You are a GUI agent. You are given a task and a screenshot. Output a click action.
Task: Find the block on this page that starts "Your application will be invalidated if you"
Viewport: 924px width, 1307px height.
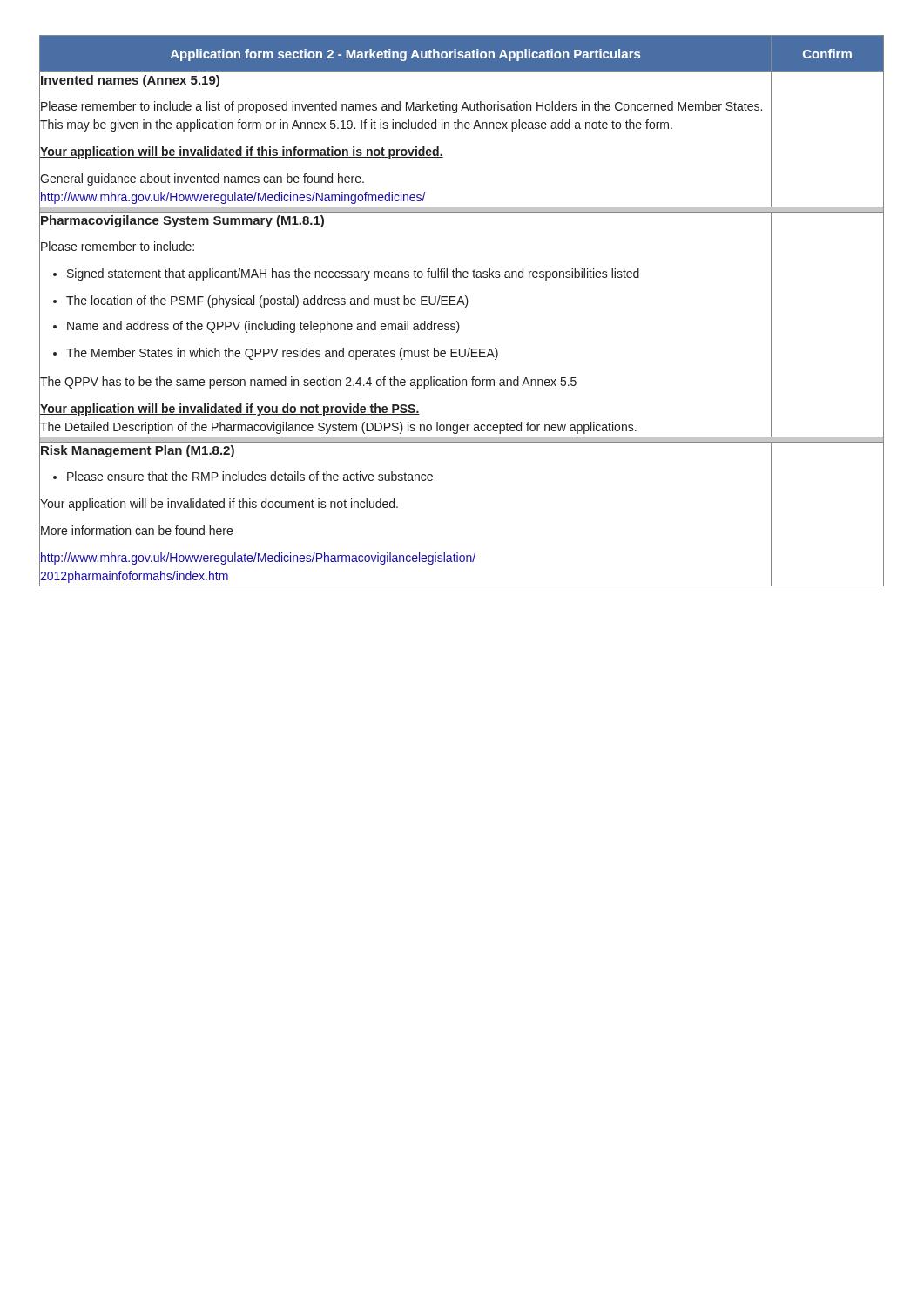tap(339, 418)
